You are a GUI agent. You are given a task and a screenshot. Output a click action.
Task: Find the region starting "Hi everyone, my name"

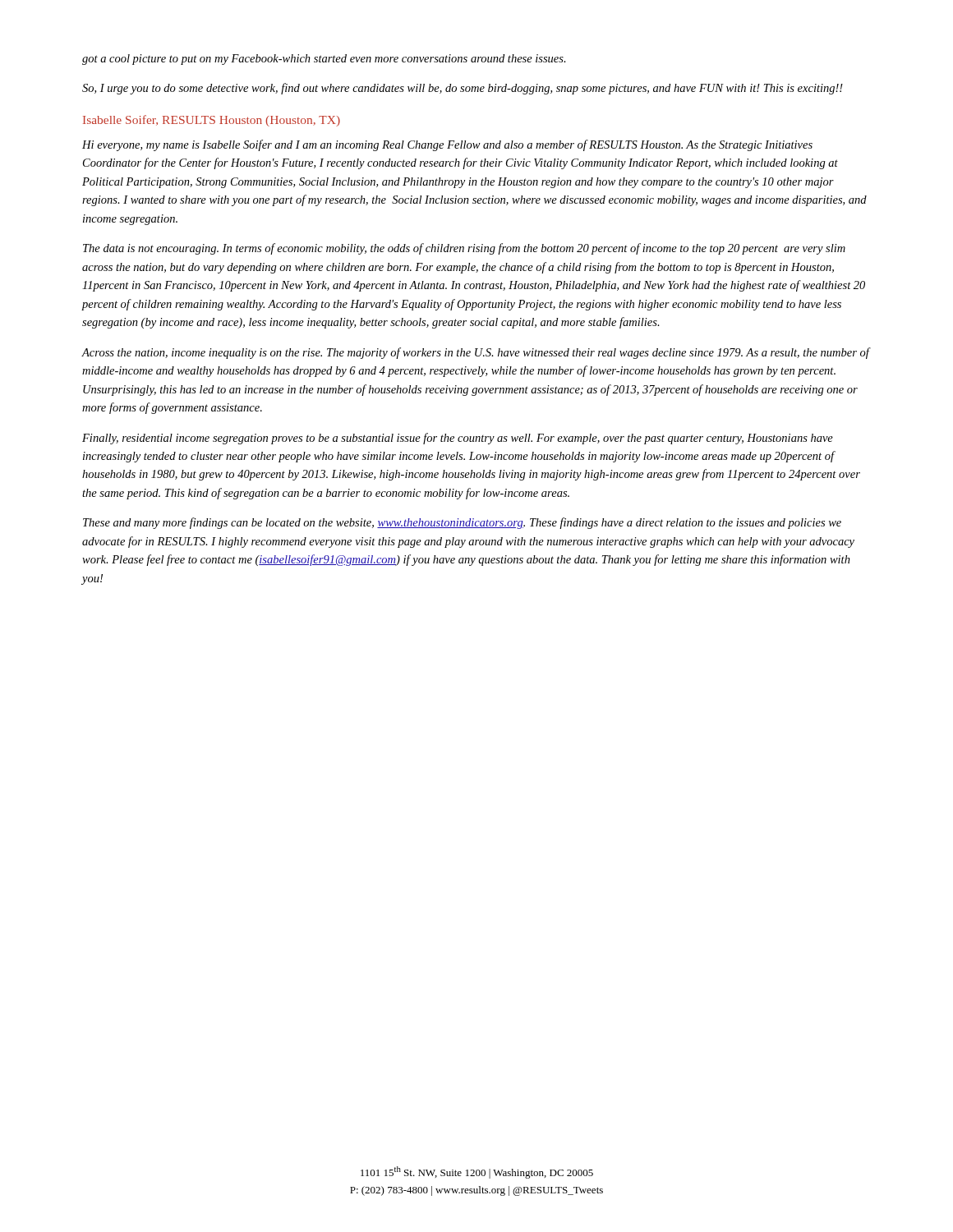tap(476, 182)
